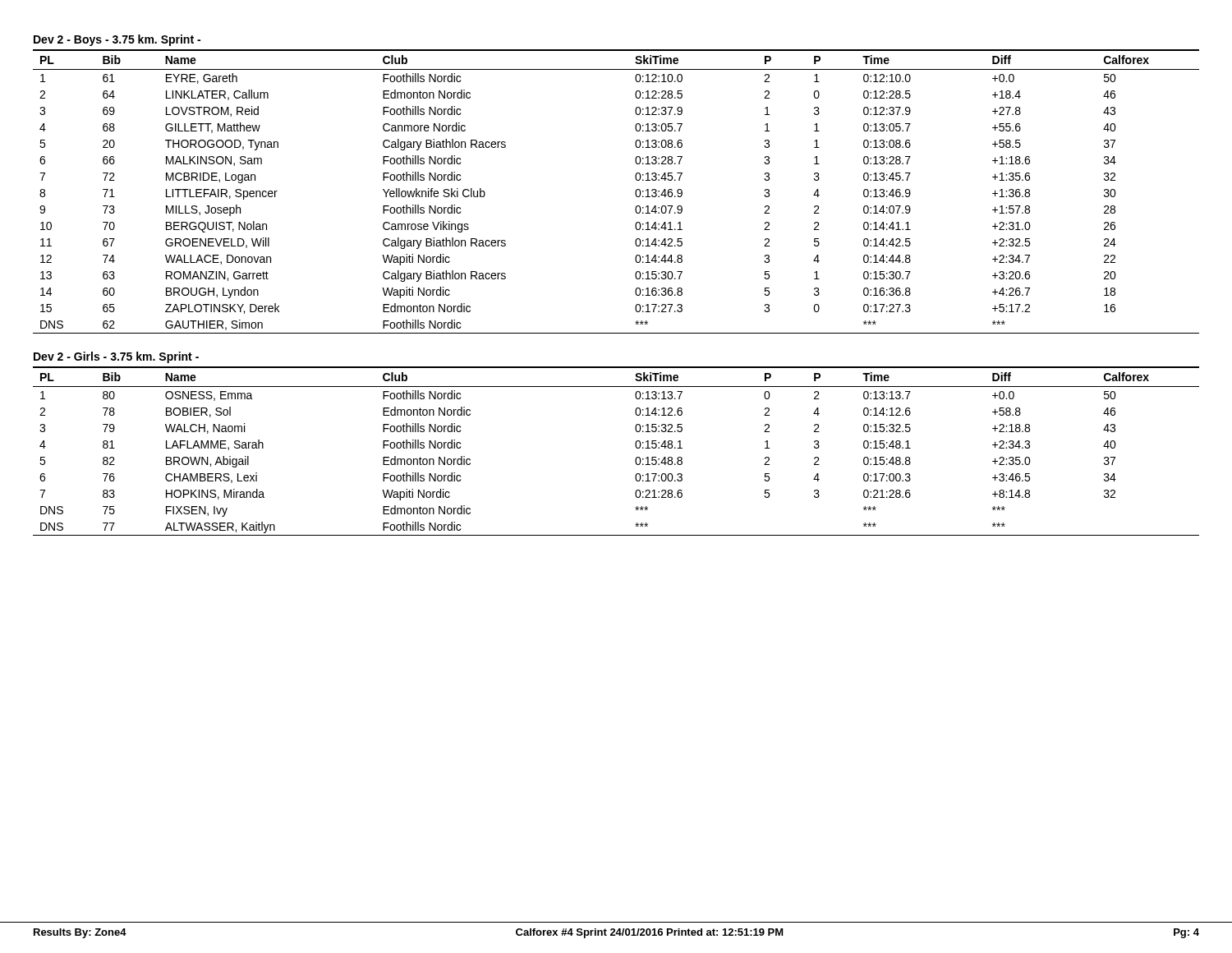Find the table that mentions "ZAPLOTINSKY, Derek"
1232x953 pixels.
click(x=616, y=191)
